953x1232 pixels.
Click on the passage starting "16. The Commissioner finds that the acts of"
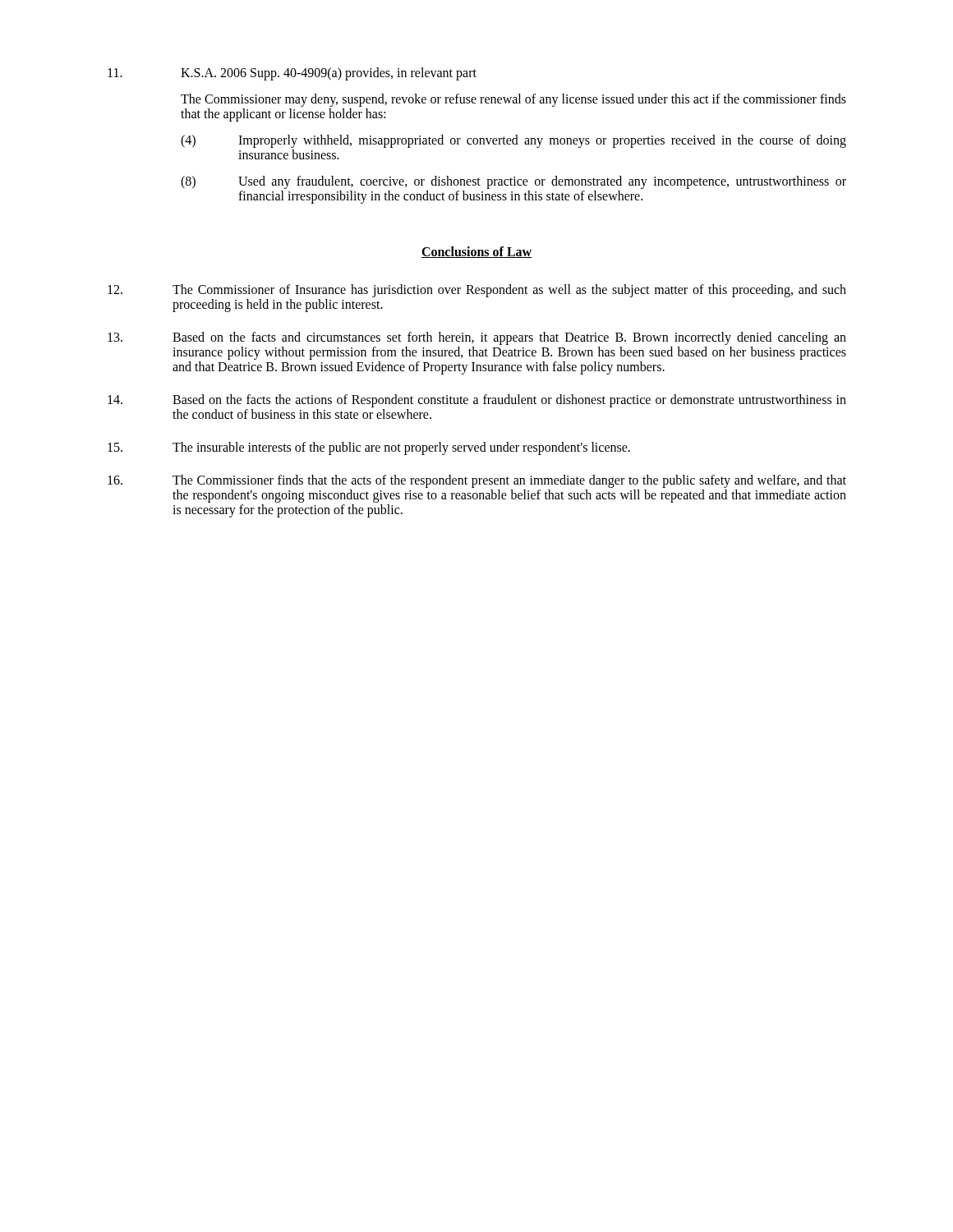click(x=476, y=495)
